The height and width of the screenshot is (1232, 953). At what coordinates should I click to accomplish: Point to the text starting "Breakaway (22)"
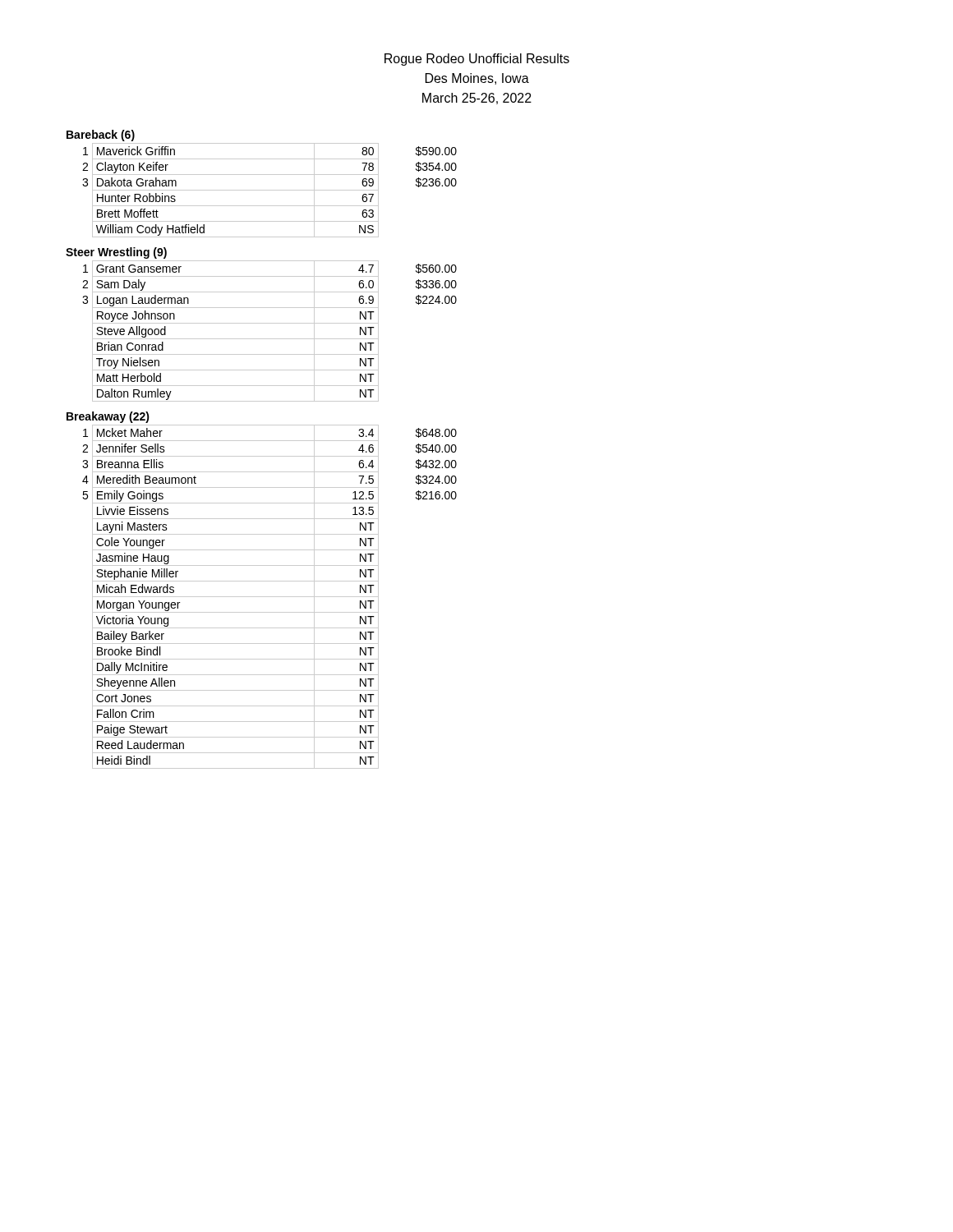click(x=108, y=416)
